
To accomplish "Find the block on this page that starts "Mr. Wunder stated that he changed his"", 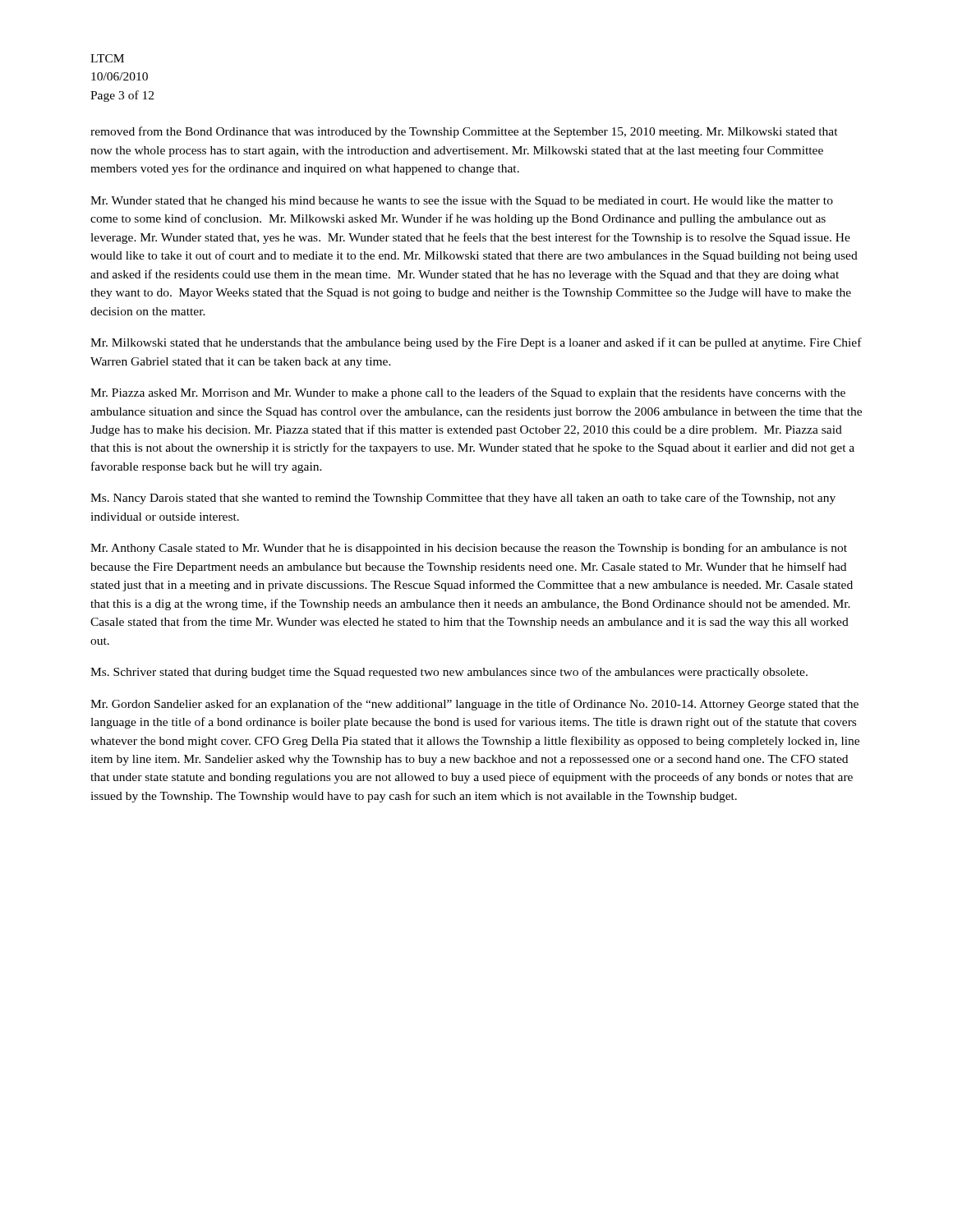I will pyautogui.click(x=474, y=255).
